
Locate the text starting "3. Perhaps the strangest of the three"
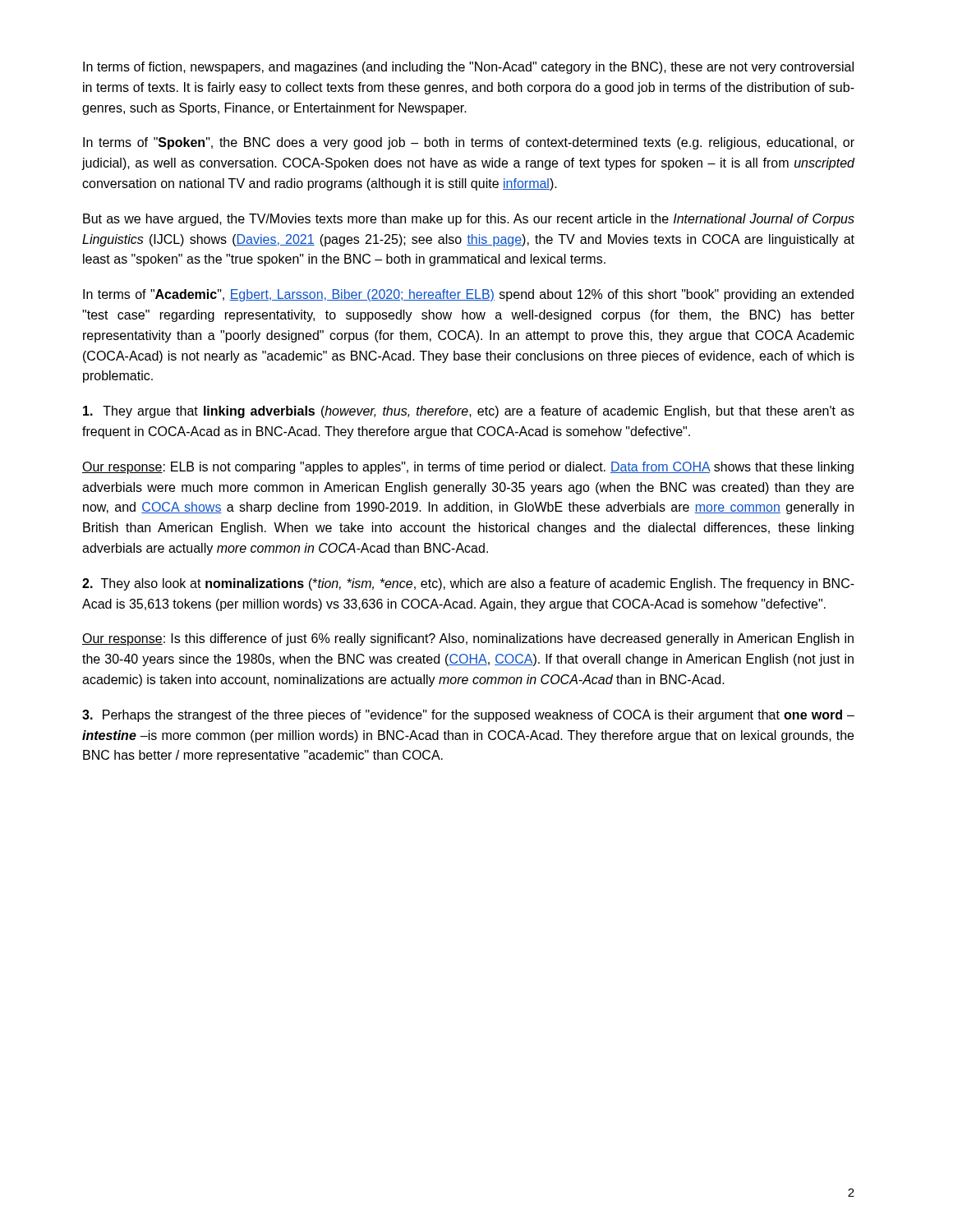click(468, 735)
